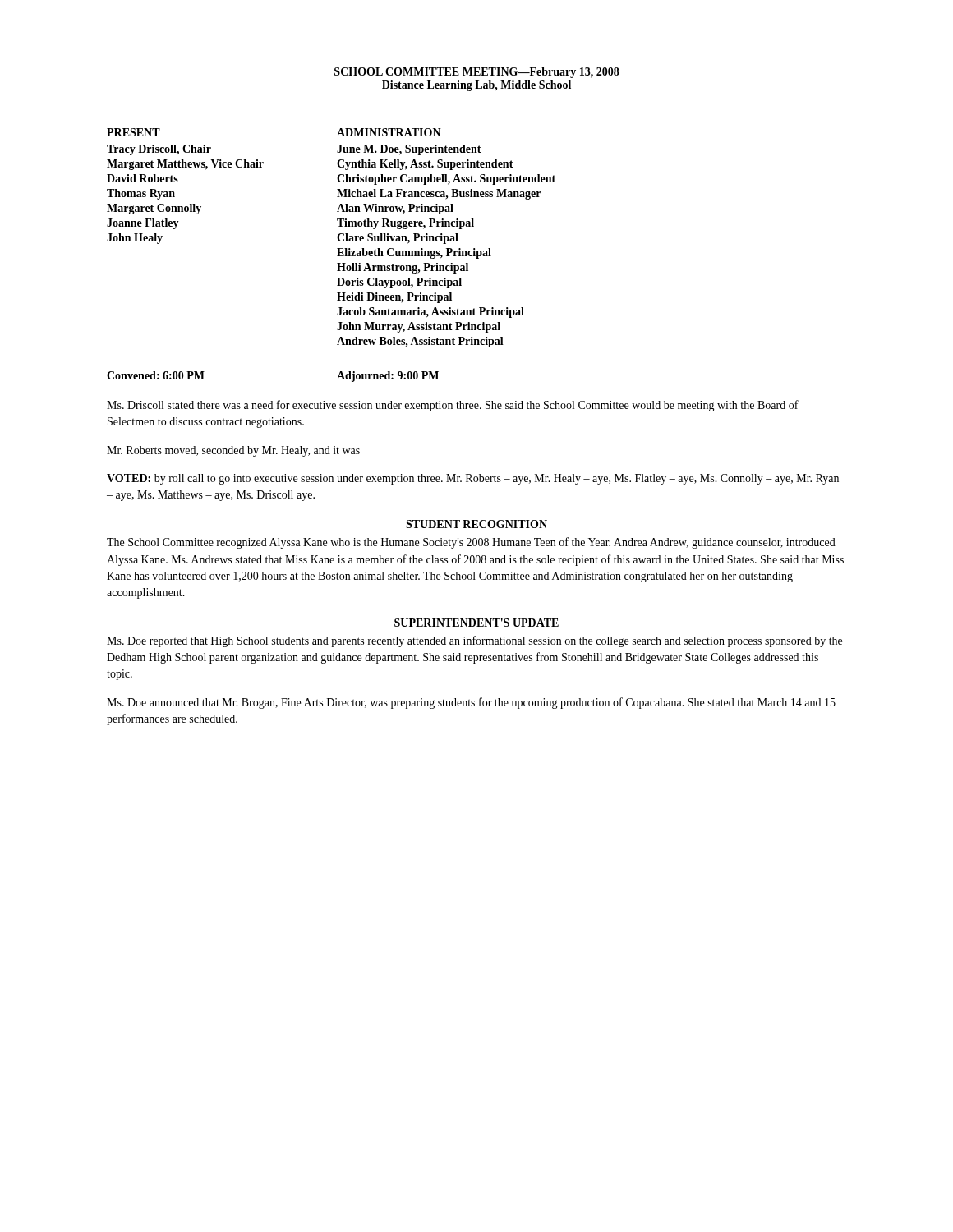The width and height of the screenshot is (953, 1232).
Task: Select the table
Action: pyautogui.click(x=476, y=232)
